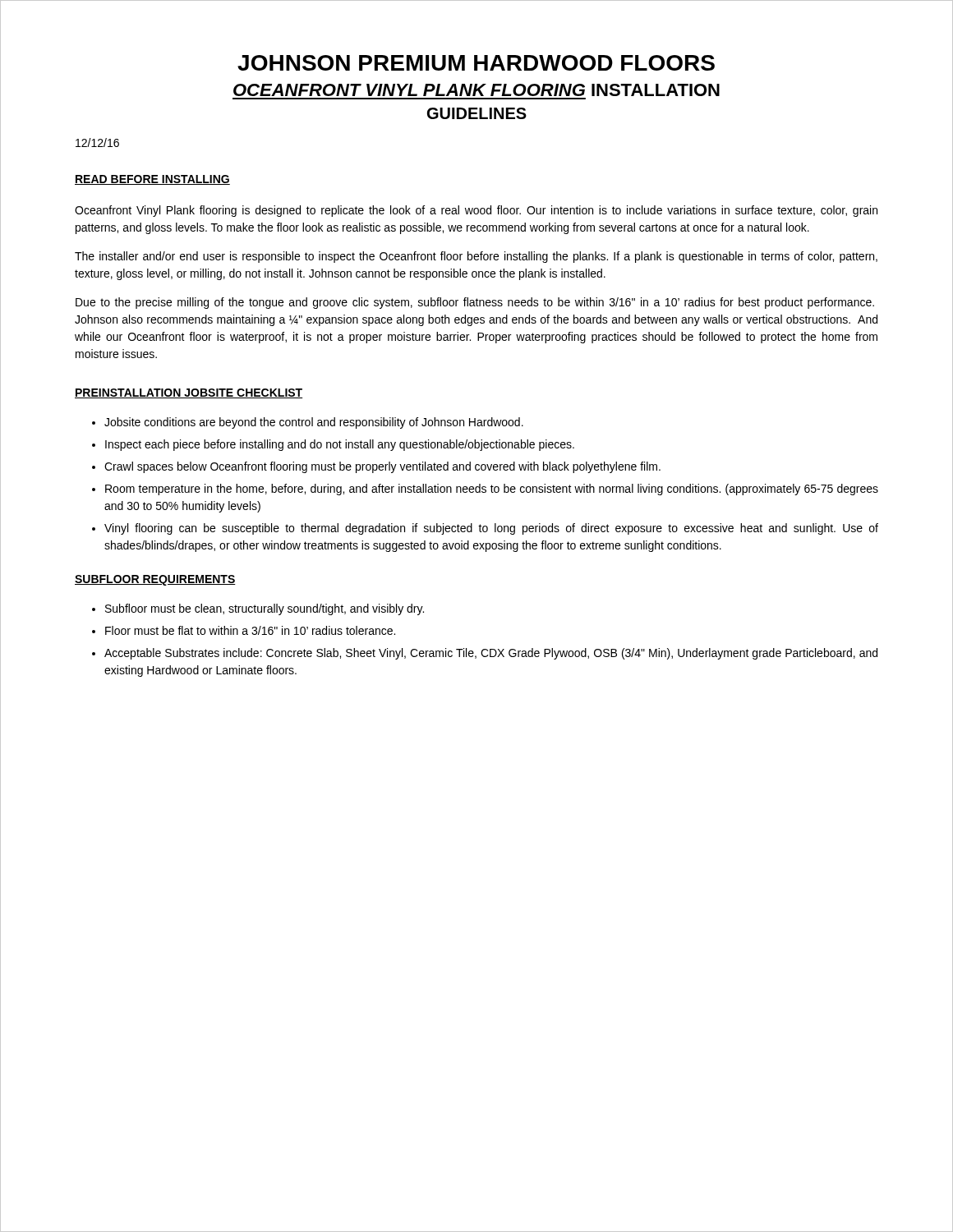This screenshot has height=1232, width=953.
Task: Click on the element starting "Due to the precise milling of the"
Action: click(x=476, y=328)
